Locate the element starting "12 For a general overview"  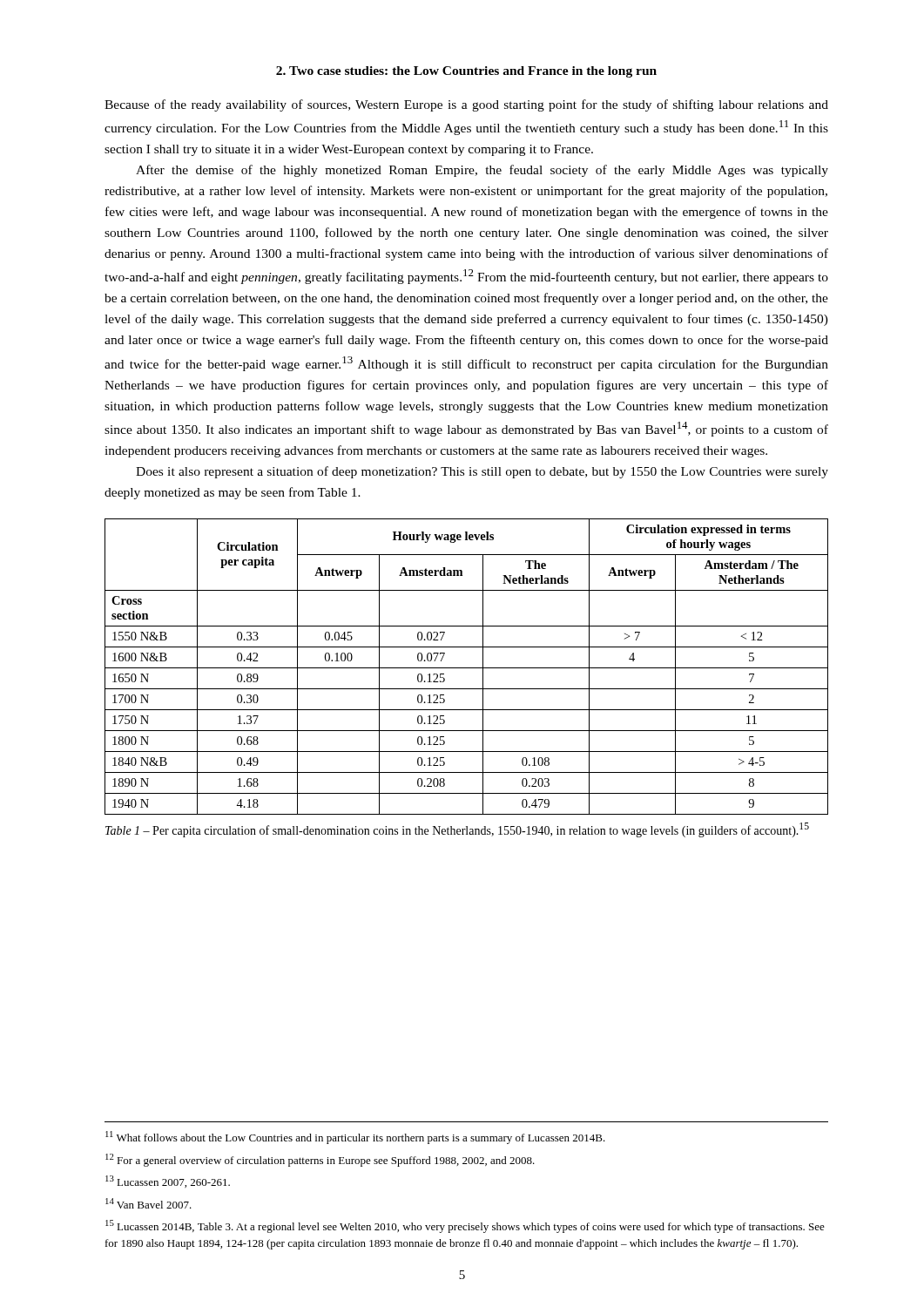click(x=320, y=1159)
